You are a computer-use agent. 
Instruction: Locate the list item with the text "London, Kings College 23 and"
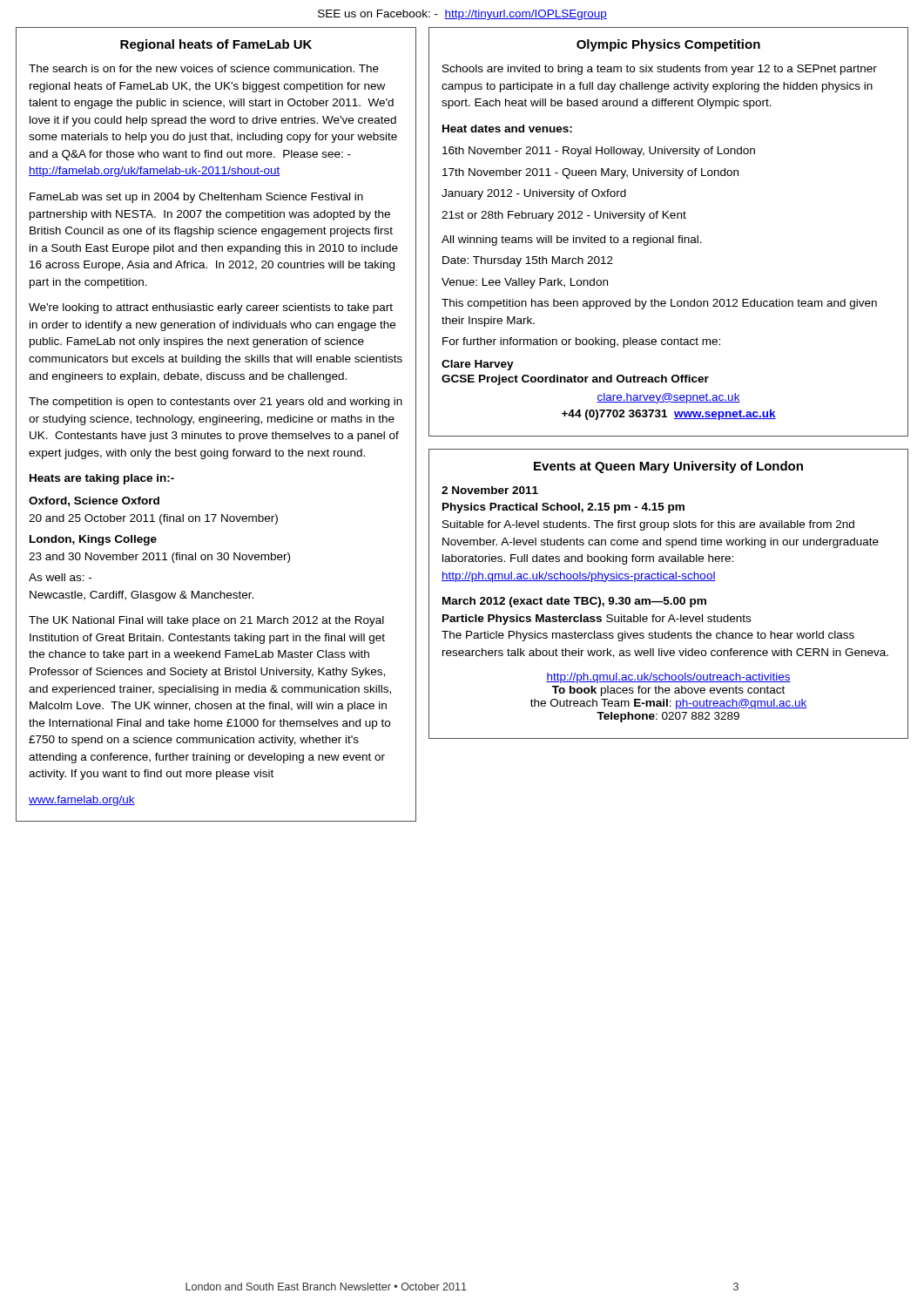(x=160, y=548)
